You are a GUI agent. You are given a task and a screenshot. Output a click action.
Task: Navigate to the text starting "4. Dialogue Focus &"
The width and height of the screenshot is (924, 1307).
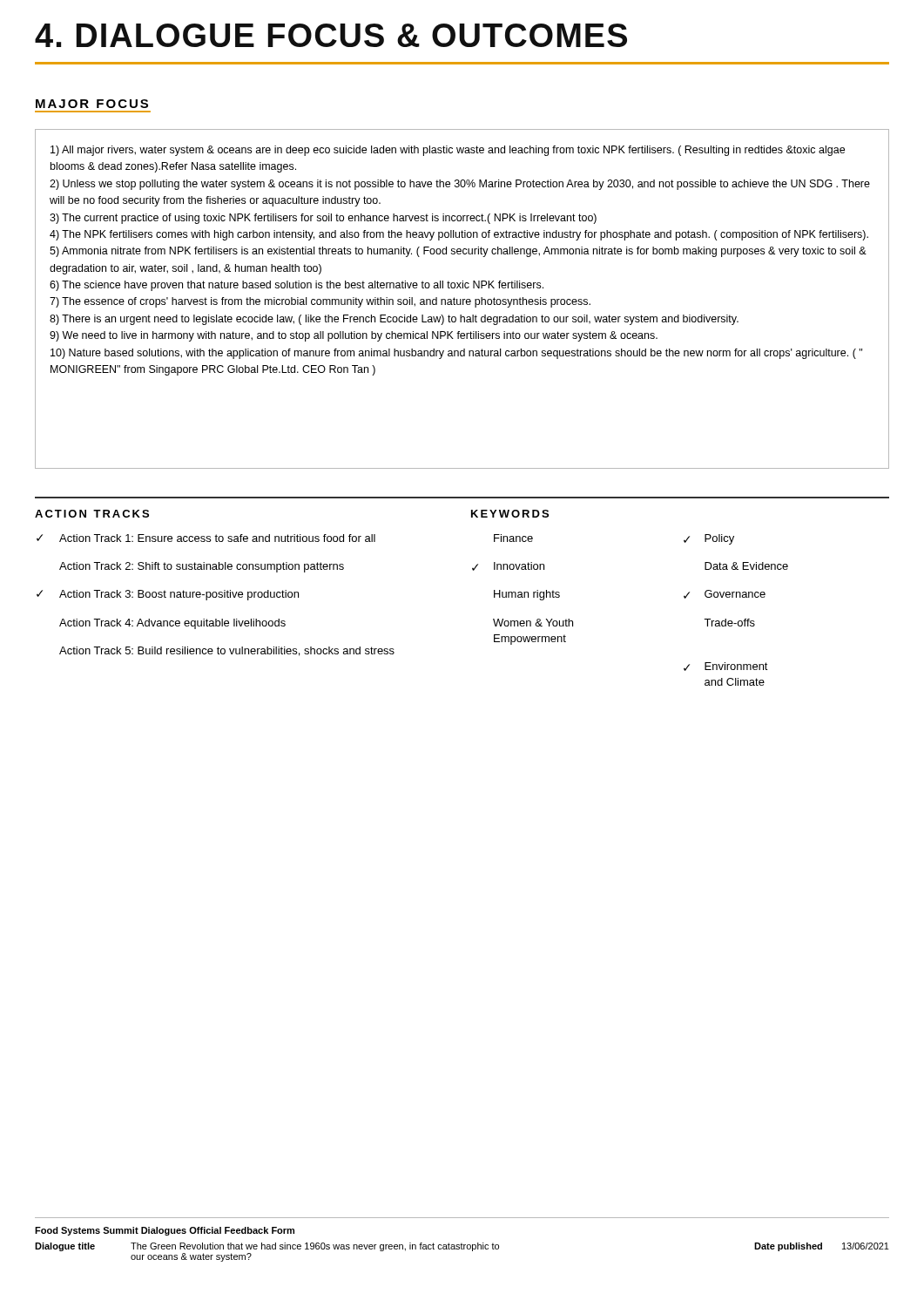click(462, 41)
